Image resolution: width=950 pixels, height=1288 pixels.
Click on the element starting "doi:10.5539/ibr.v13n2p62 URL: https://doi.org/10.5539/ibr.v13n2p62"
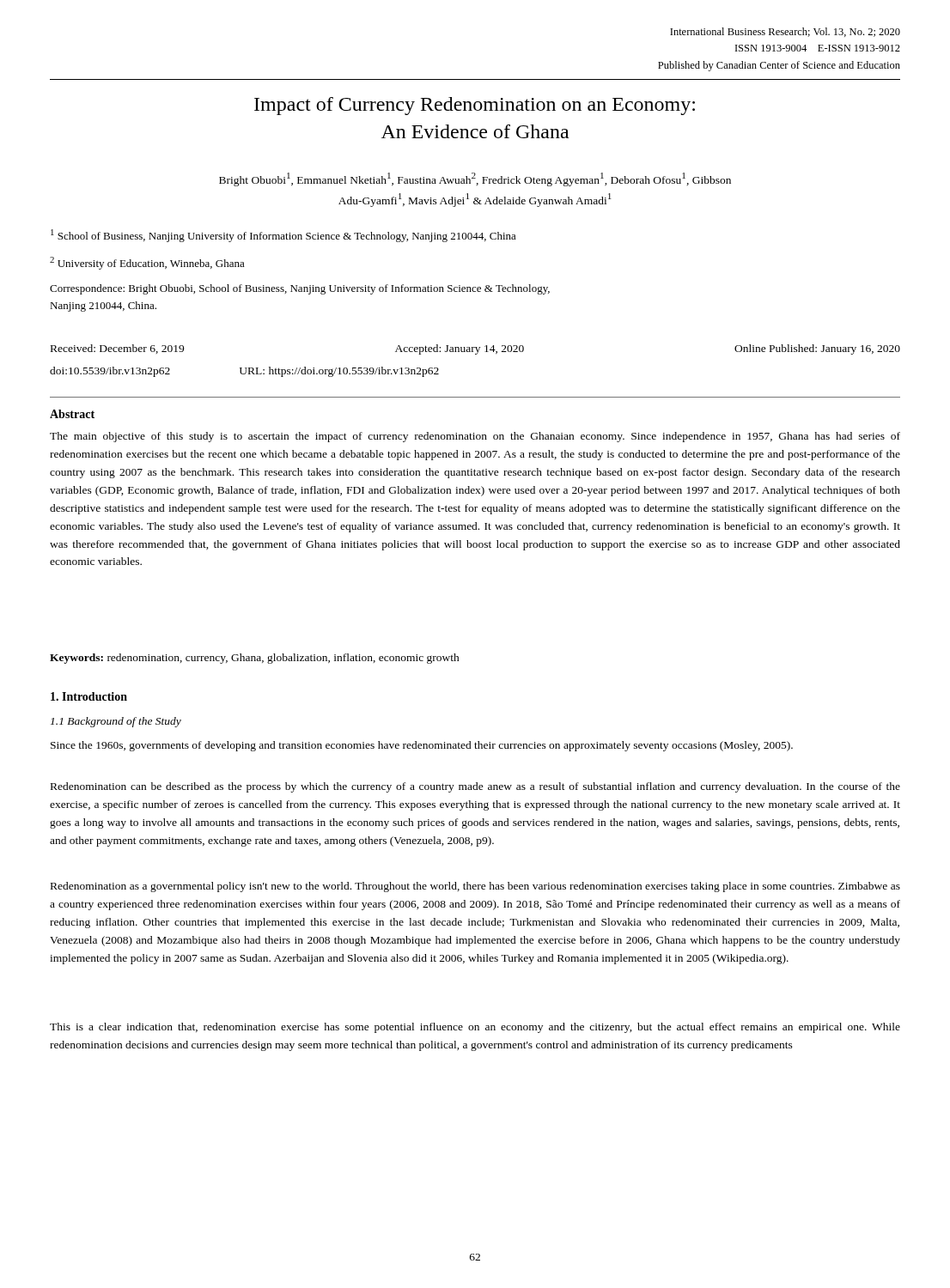pos(244,371)
